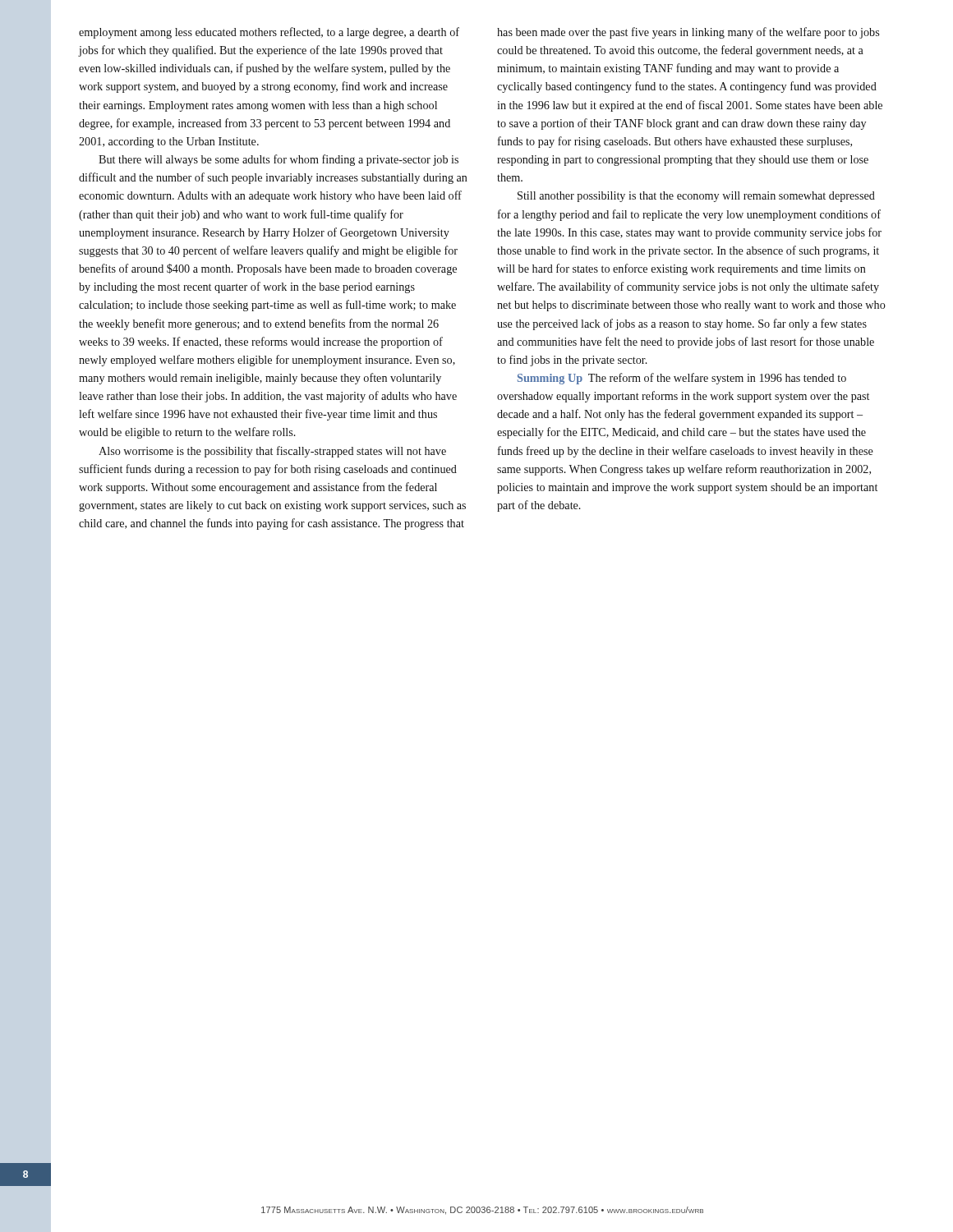Select the text block with the text "employment among less educated mothers"
953x1232 pixels.
coord(273,278)
